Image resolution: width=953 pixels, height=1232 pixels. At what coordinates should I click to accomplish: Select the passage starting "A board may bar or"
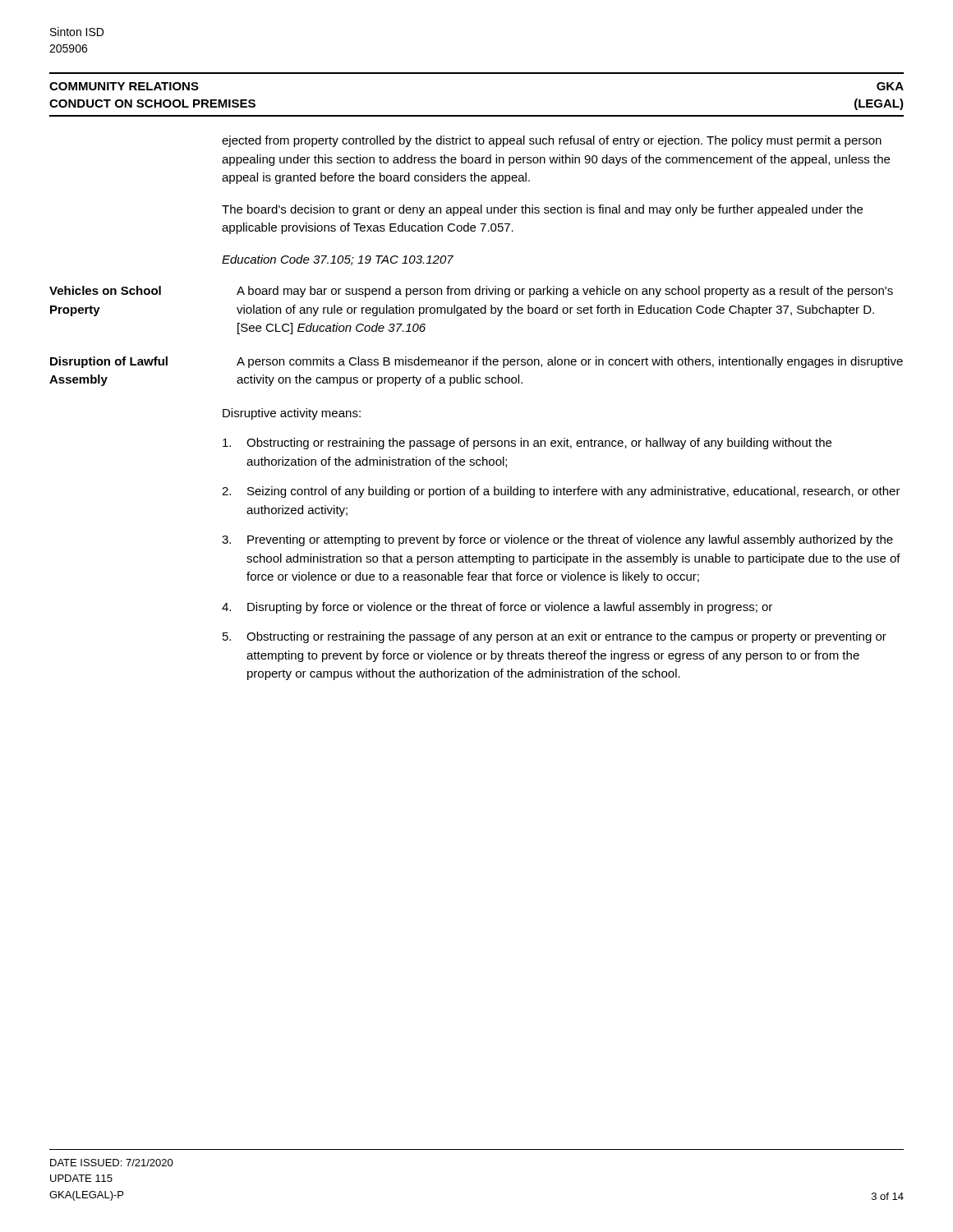coord(565,309)
